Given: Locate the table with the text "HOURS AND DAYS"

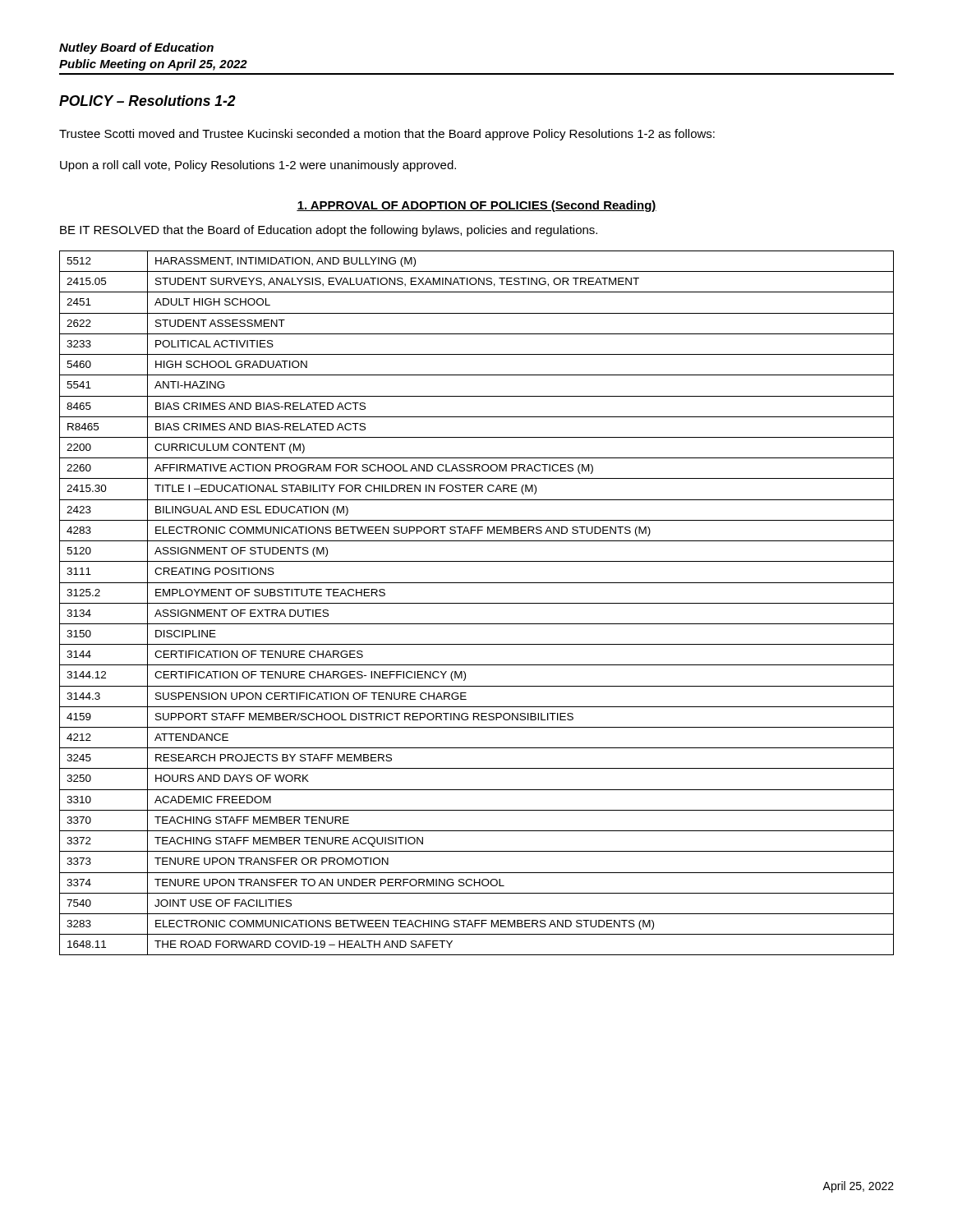Looking at the screenshot, I should click(476, 603).
